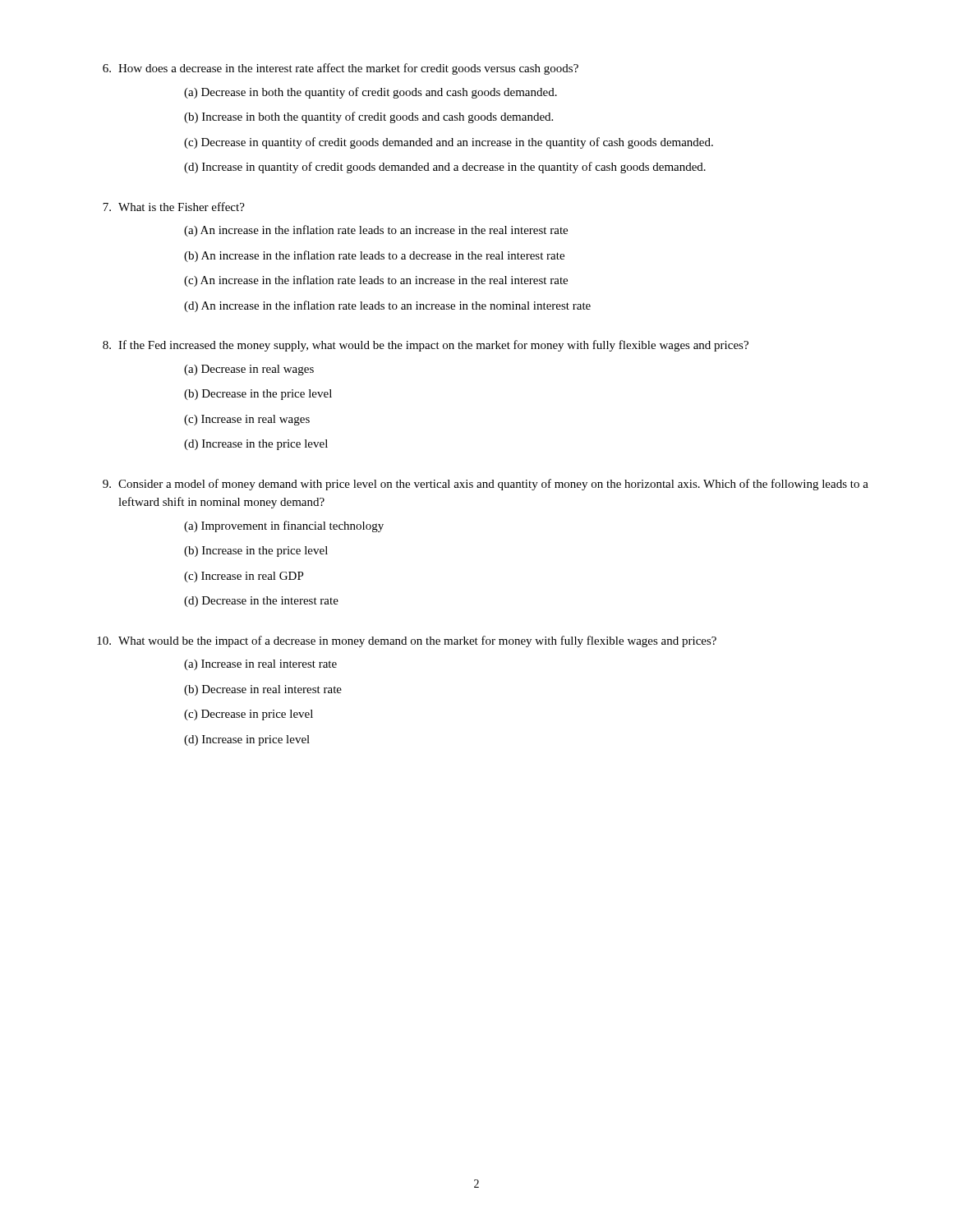Click the passage that begins "10. What would"
953x1232 pixels.
tap(407, 641)
